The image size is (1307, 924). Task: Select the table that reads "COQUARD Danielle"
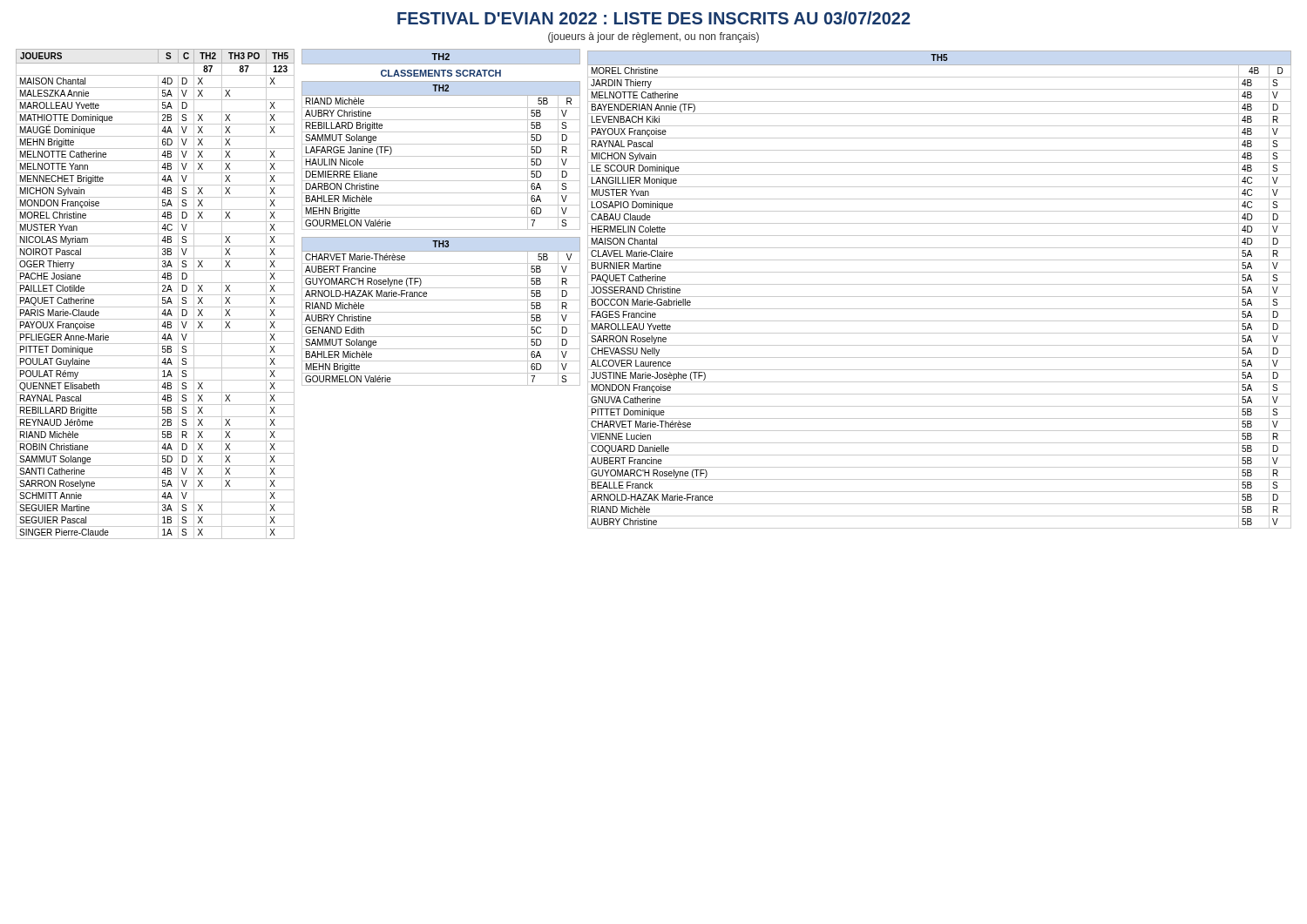939,290
